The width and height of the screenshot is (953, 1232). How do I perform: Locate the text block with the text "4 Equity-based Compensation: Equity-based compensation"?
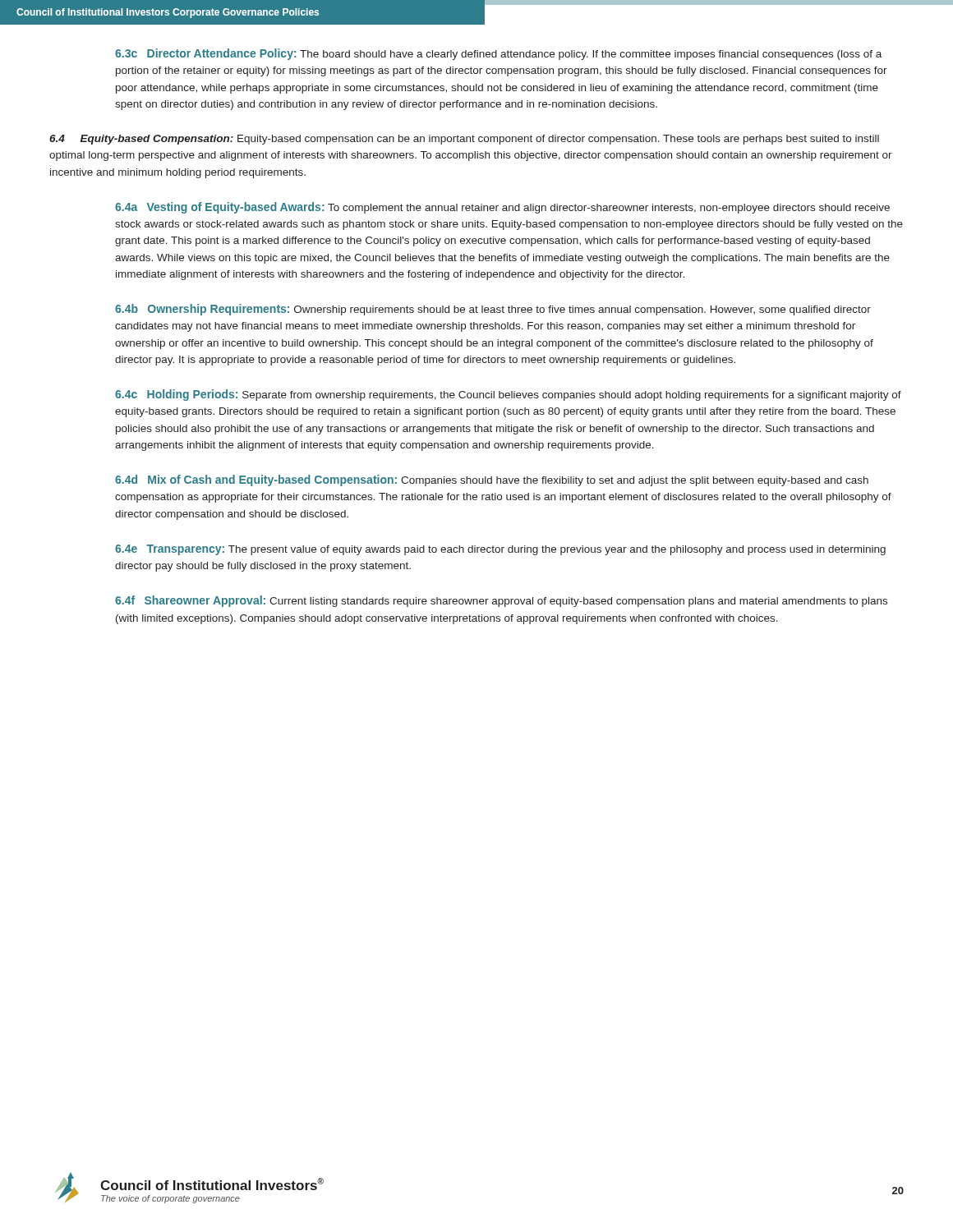[x=476, y=156]
